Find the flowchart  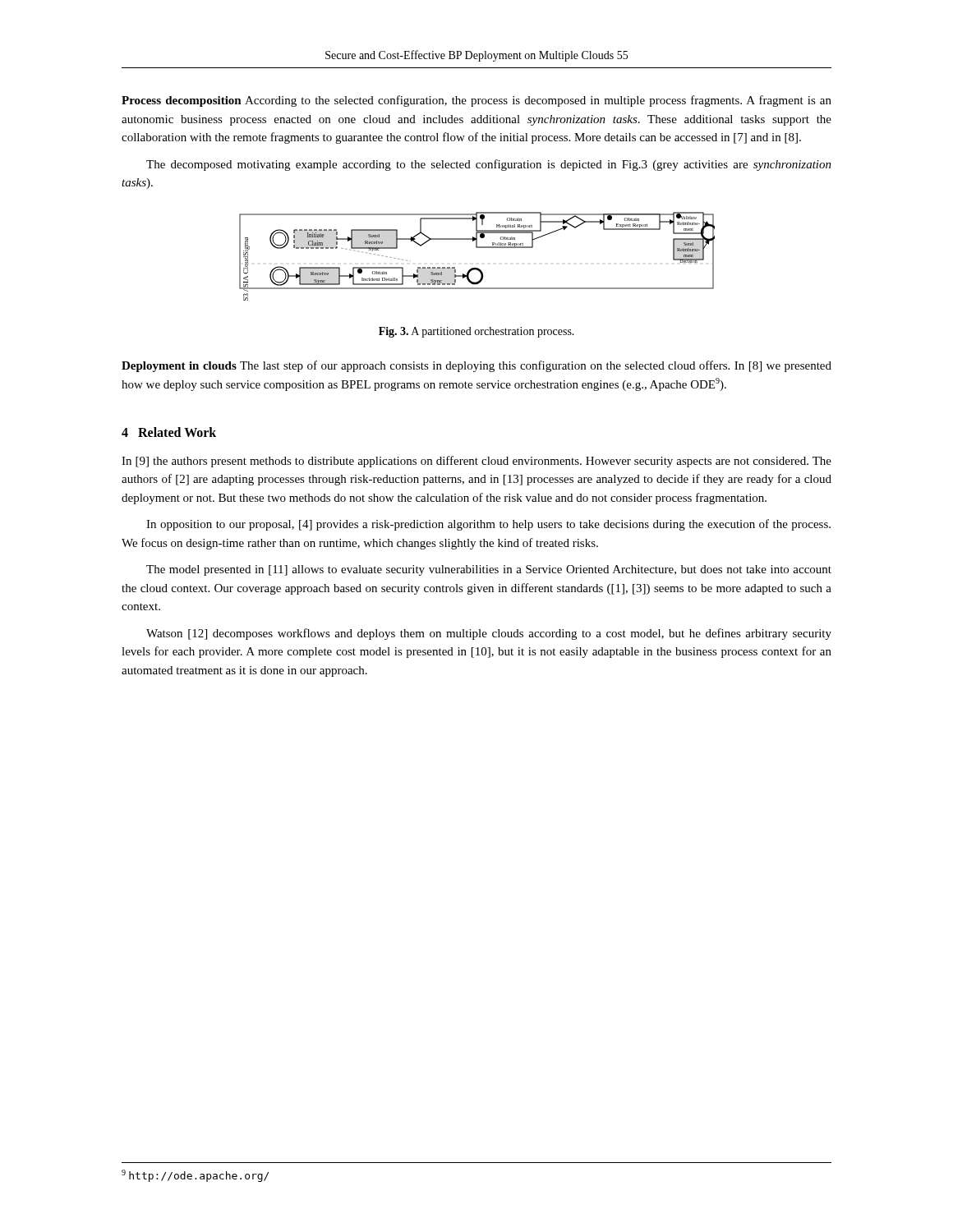pos(476,274)
